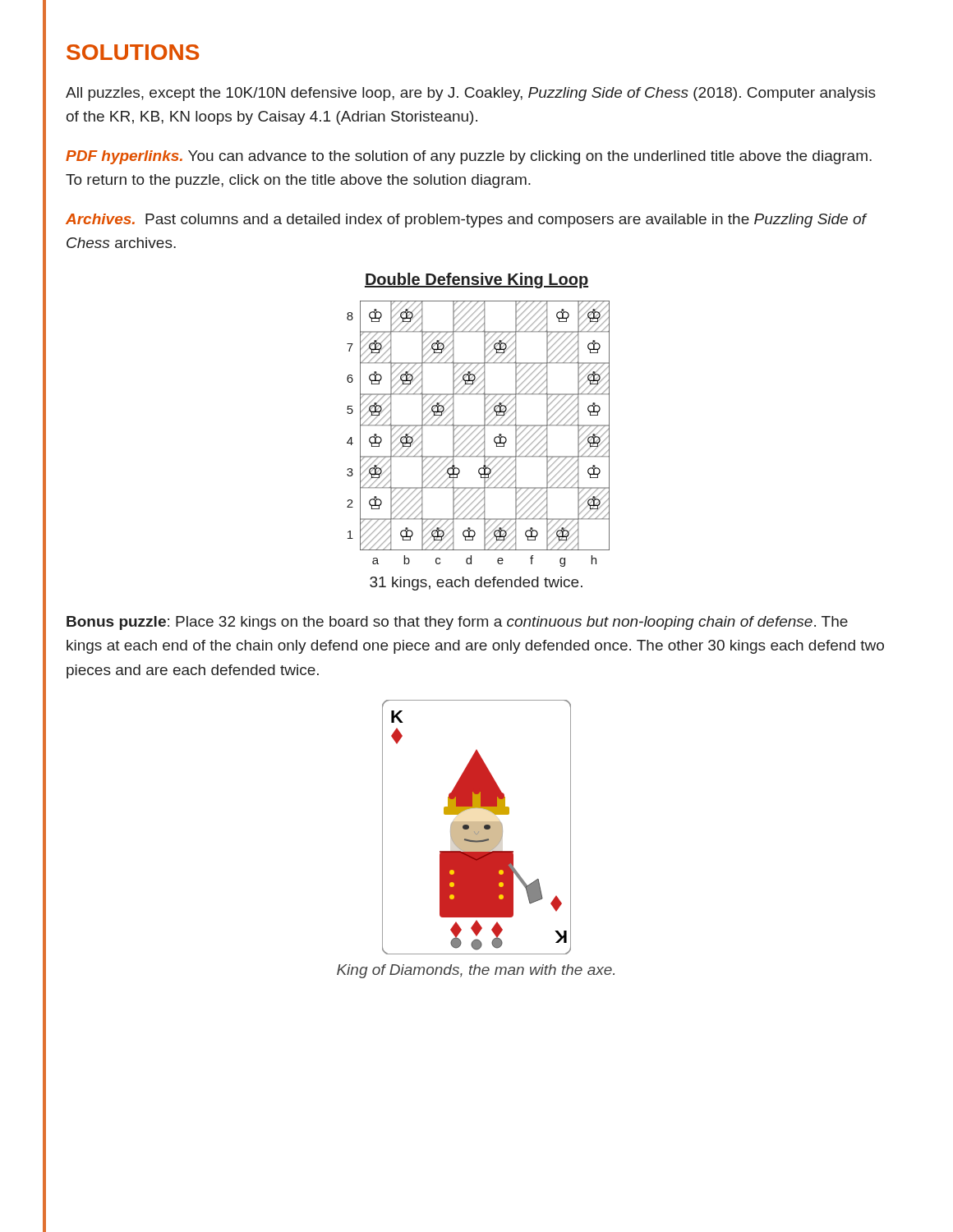Find the section header containing "Double Defensive King"

click(476, 279)
